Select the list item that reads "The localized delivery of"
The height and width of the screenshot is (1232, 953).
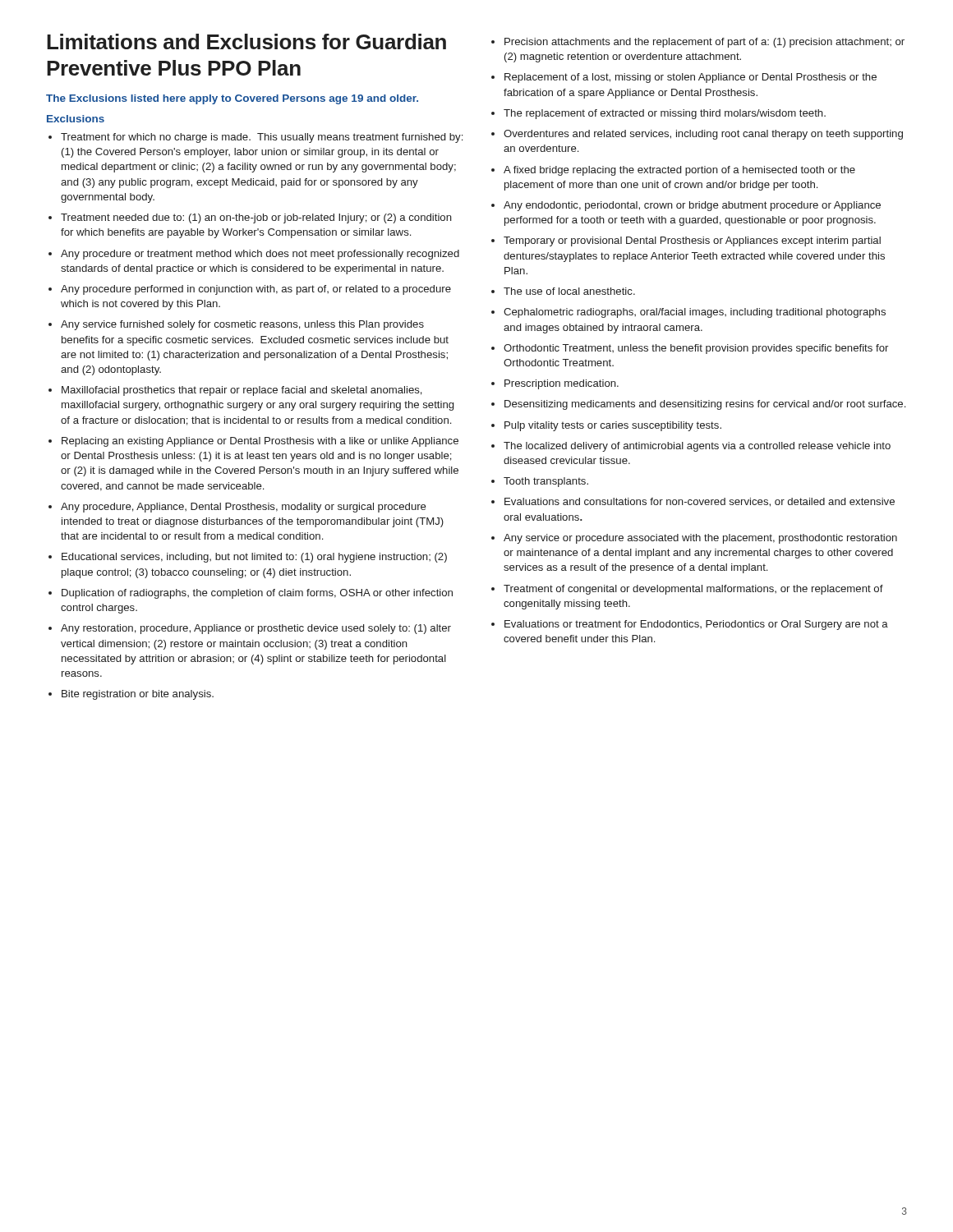point(697,453)
